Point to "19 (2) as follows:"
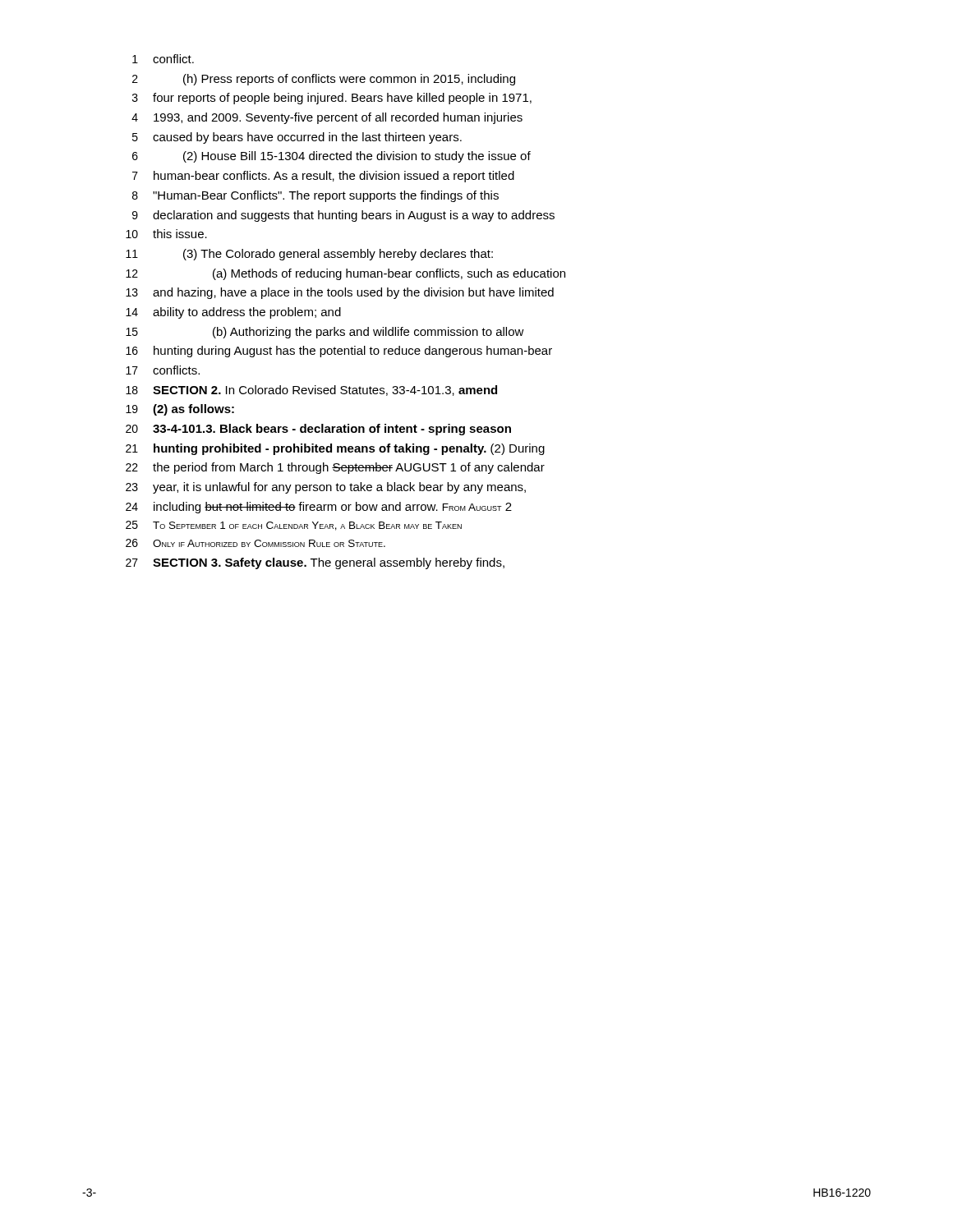This screenshot has height=1232, width=953. [x=180, y=410]
